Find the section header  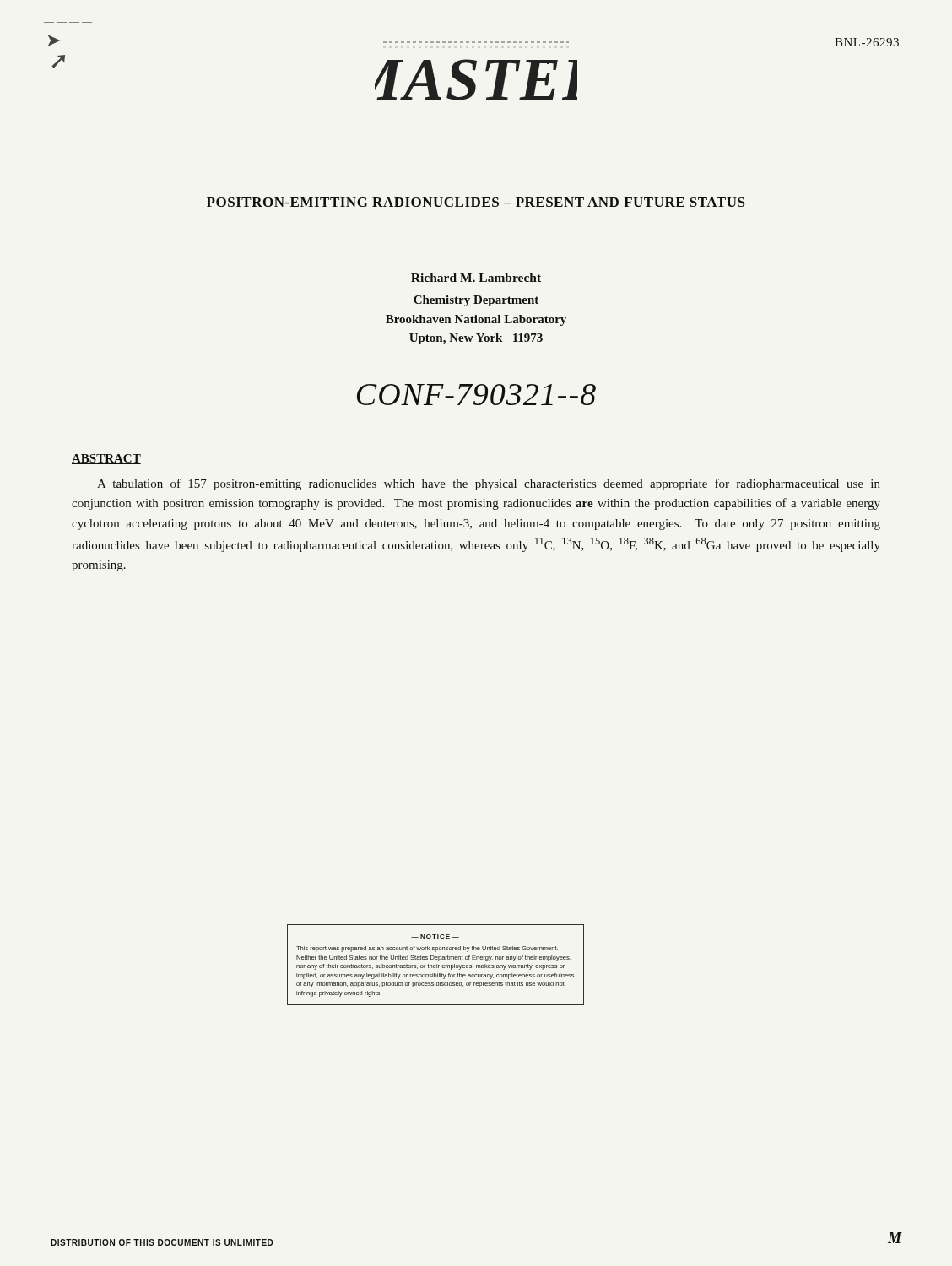tap(106, 458)
